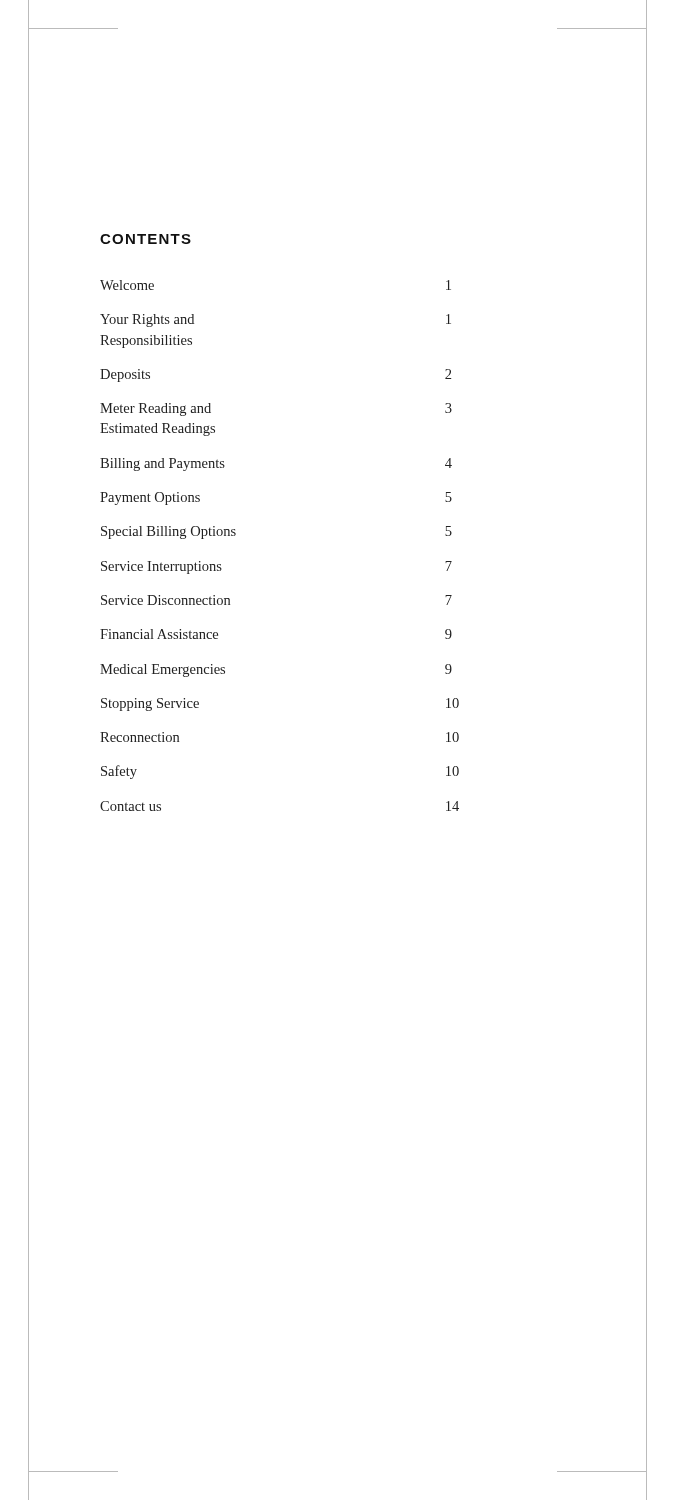Image resolution: width=675 pixels, height=1500 pixels.
Task: Locate the section header
Action: click(x=146, y=238)
